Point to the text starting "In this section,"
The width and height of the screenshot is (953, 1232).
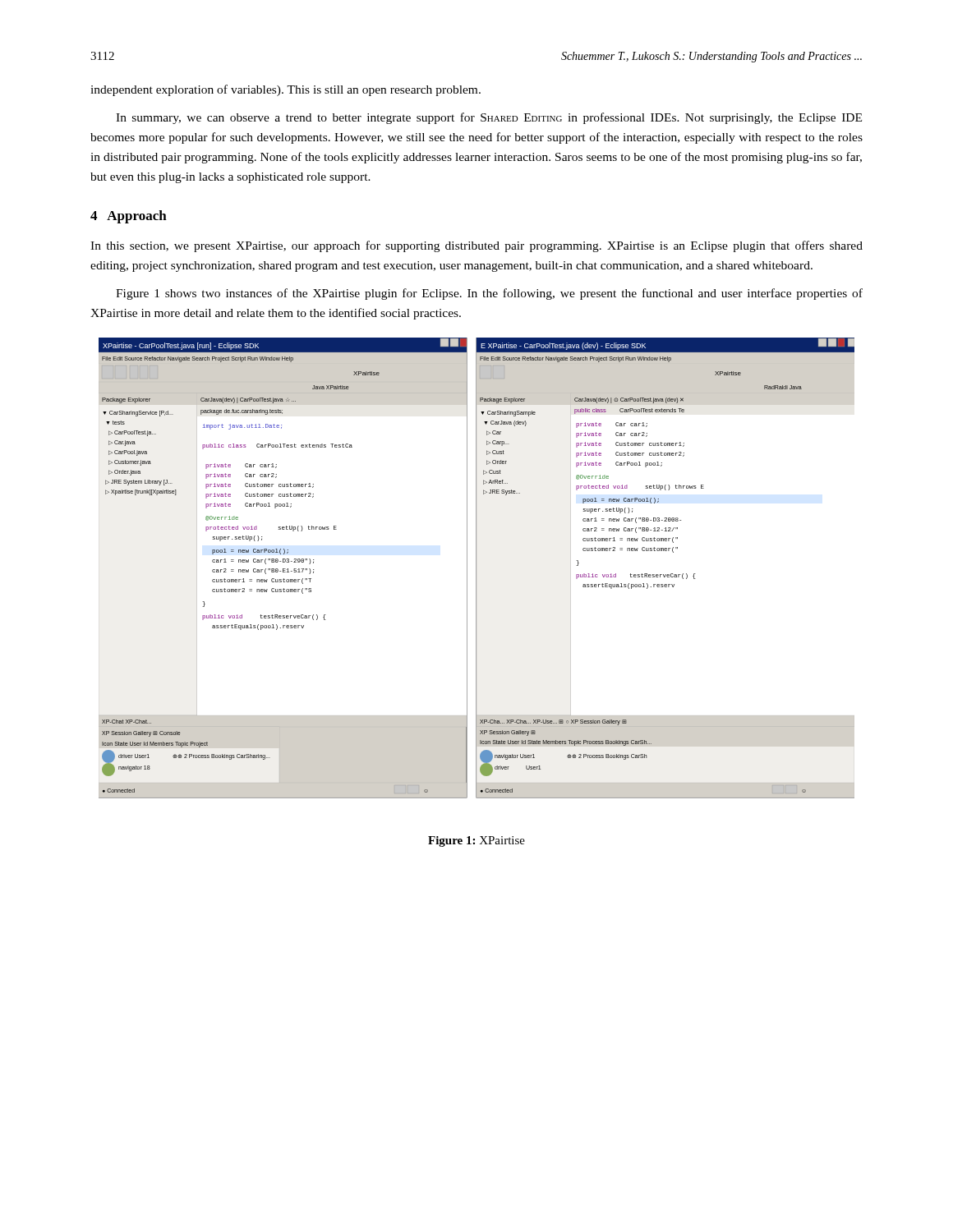(476, 279)
